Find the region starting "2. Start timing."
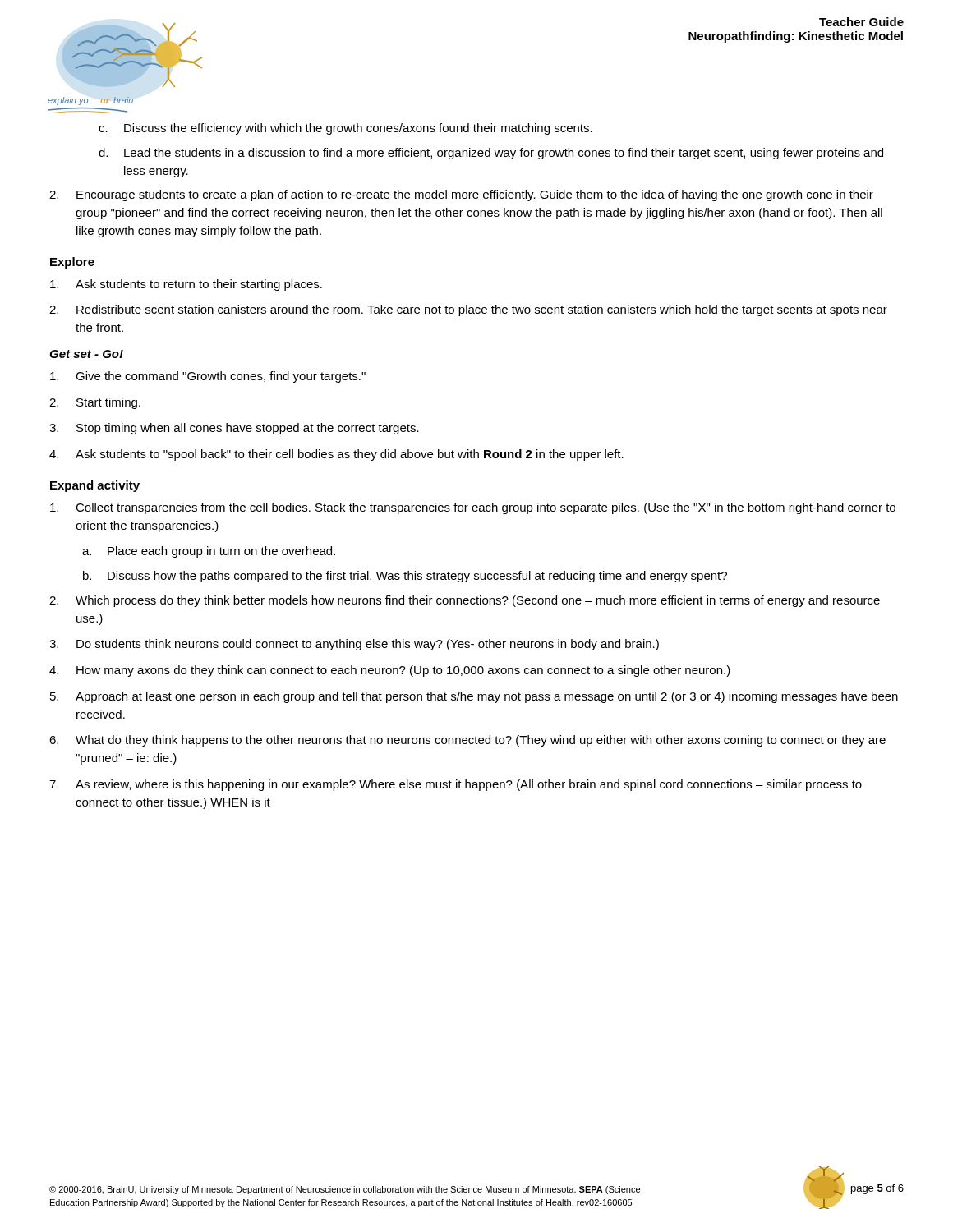 [x=95, y=403]
